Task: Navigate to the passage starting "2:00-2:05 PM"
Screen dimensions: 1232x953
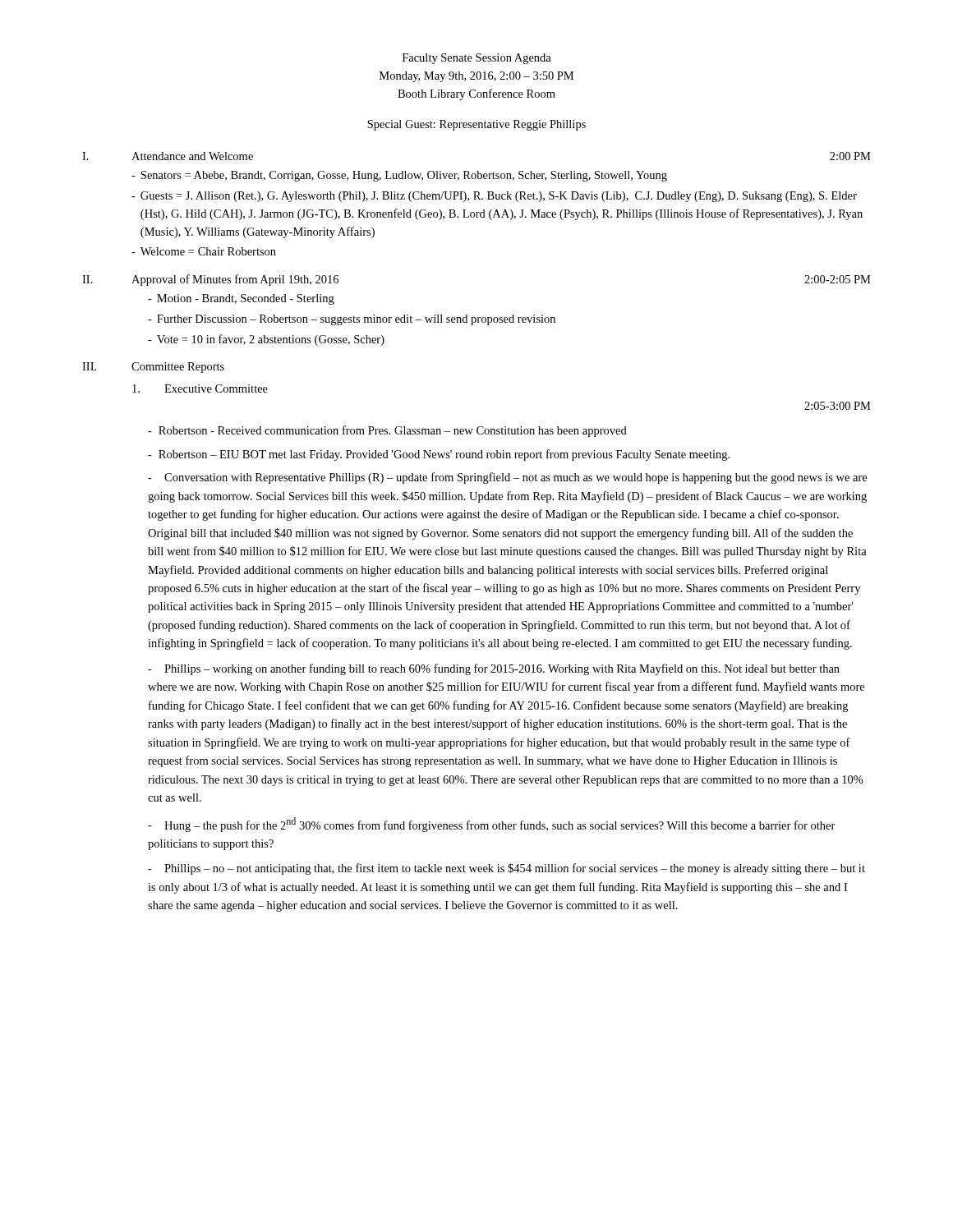Action: [838, 279]
